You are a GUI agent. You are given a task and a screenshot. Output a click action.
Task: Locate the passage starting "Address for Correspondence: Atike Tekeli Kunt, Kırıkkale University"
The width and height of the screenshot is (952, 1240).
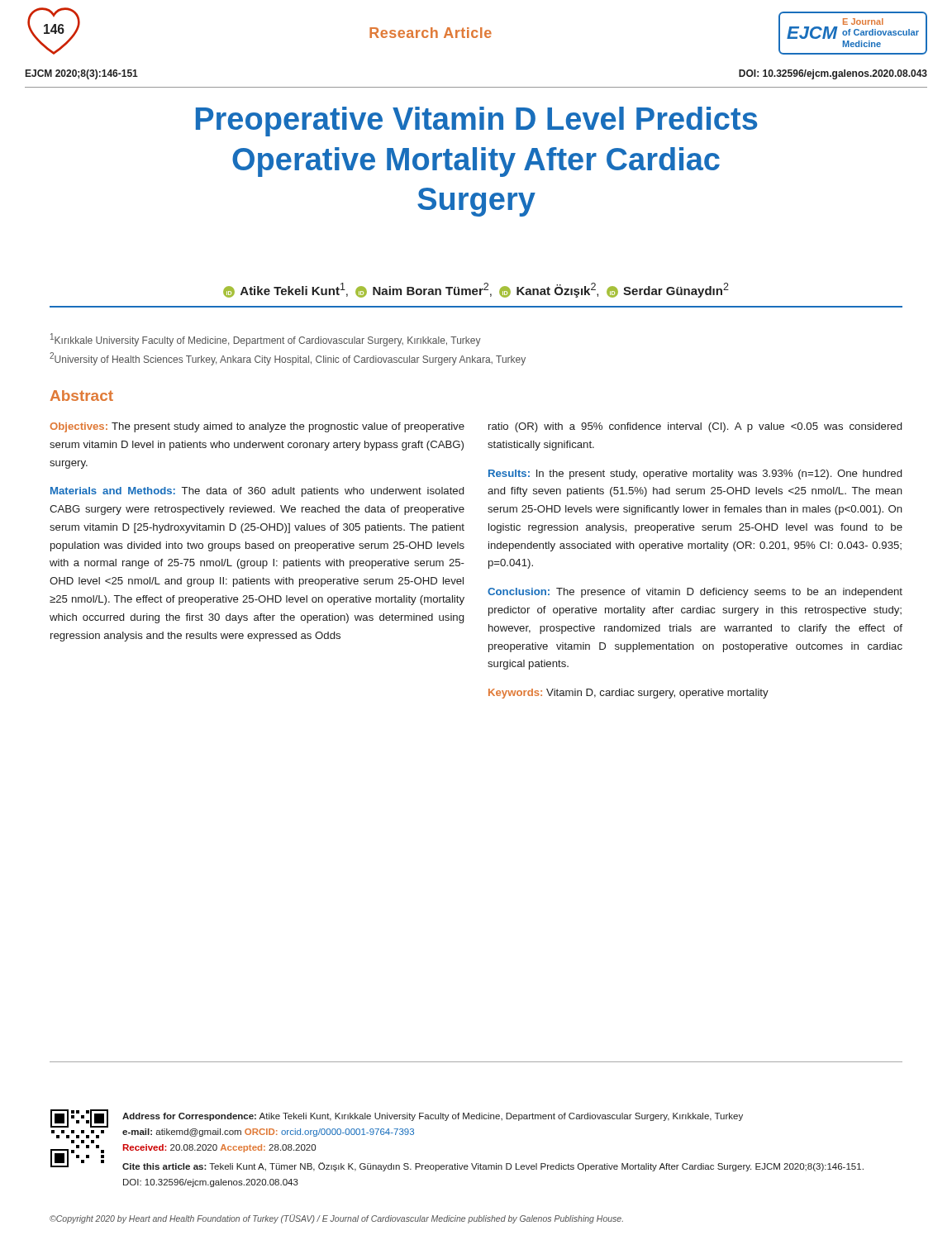tap(457, 1150)
